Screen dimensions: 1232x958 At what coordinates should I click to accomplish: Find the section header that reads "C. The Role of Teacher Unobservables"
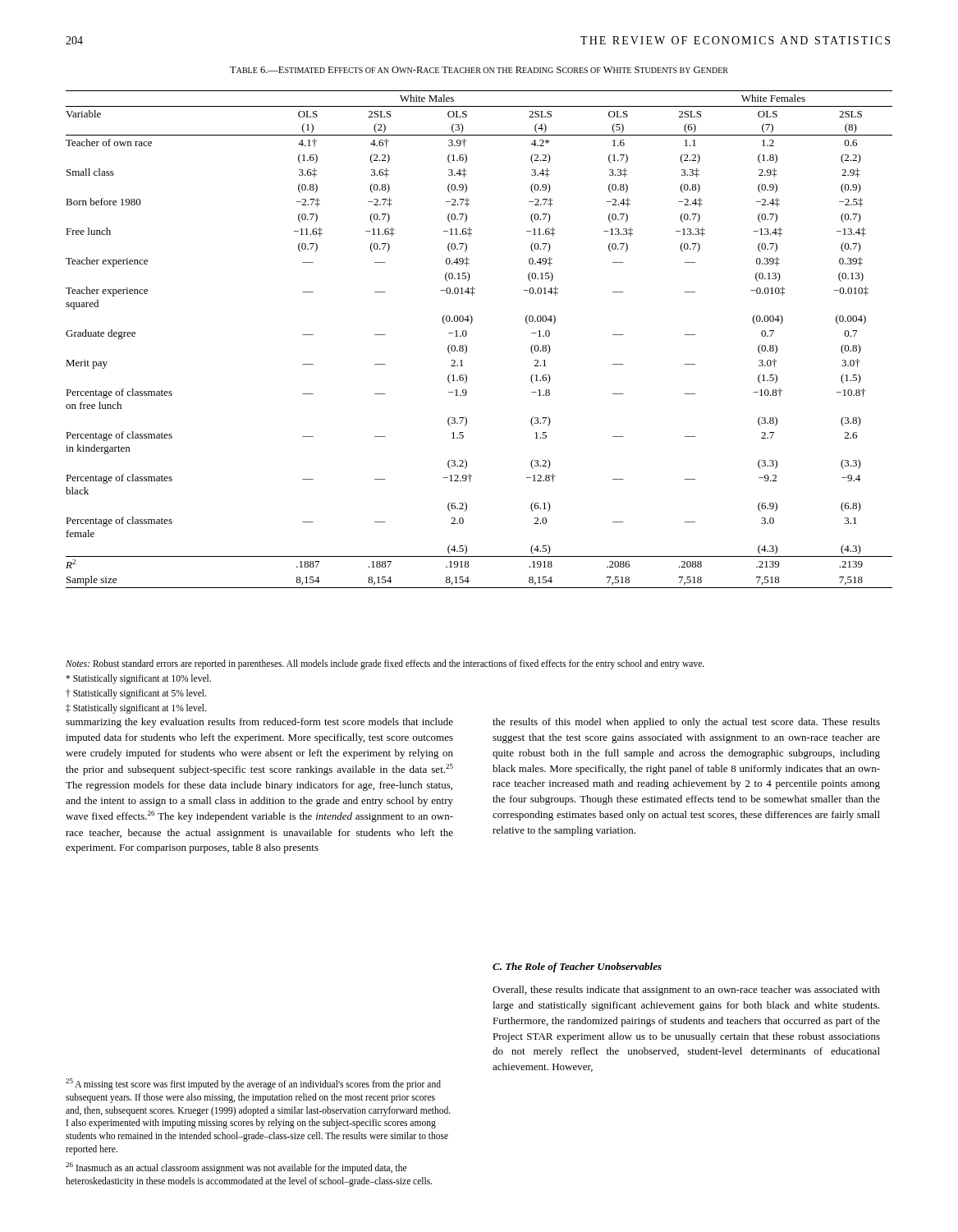click(577, 966)
